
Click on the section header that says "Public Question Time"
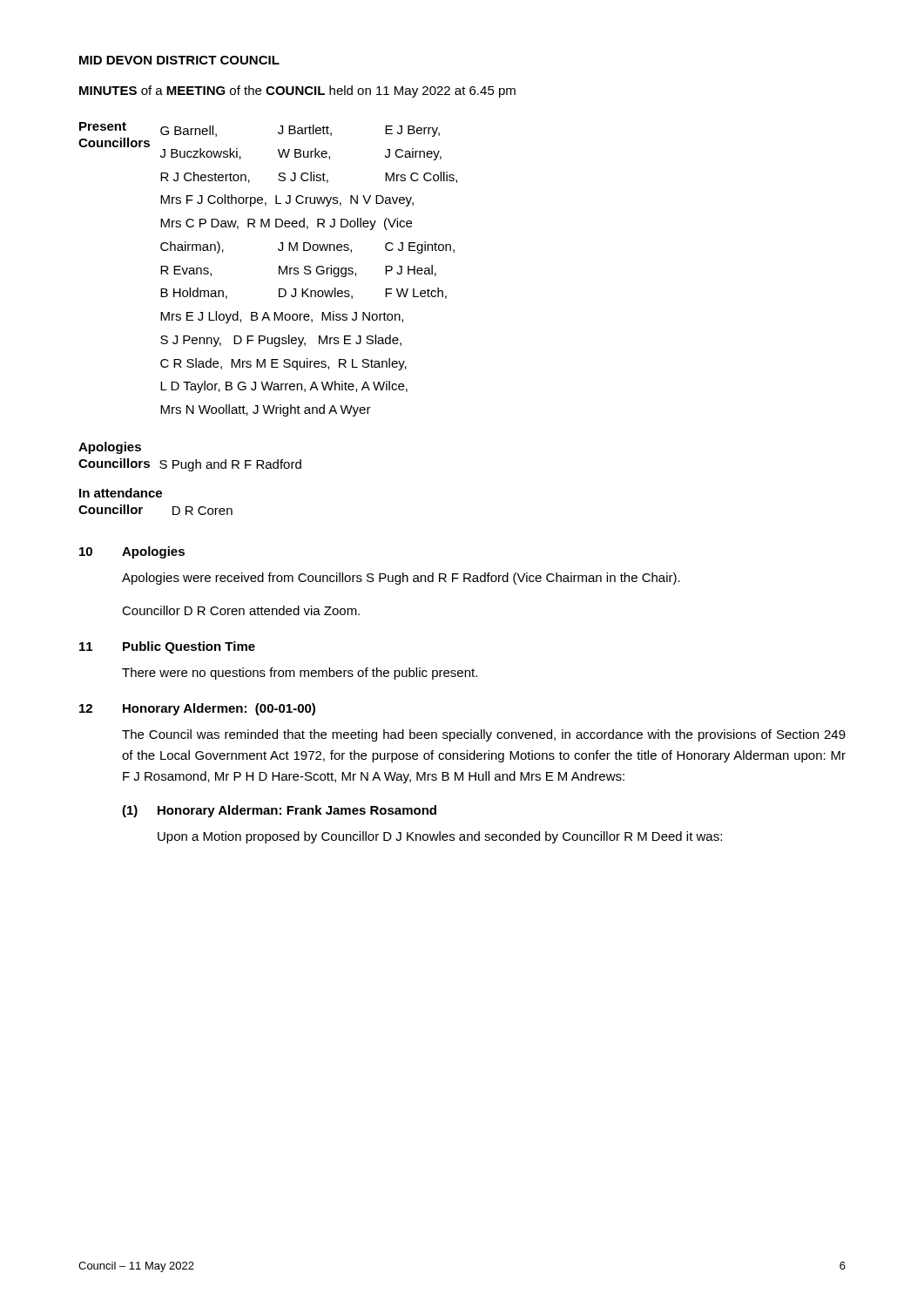coord(189,646)
